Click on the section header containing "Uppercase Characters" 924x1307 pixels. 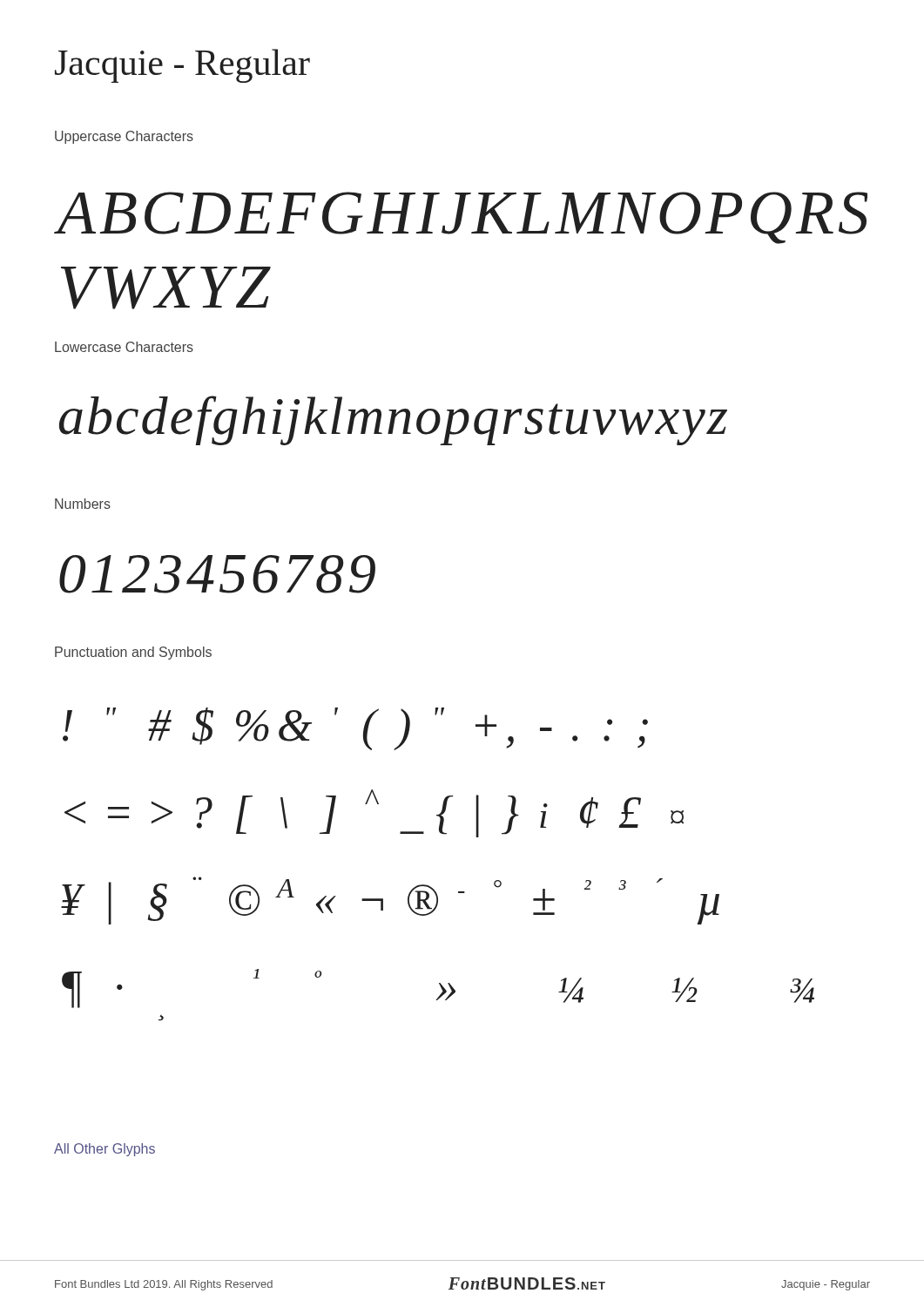tap(124, 136)
